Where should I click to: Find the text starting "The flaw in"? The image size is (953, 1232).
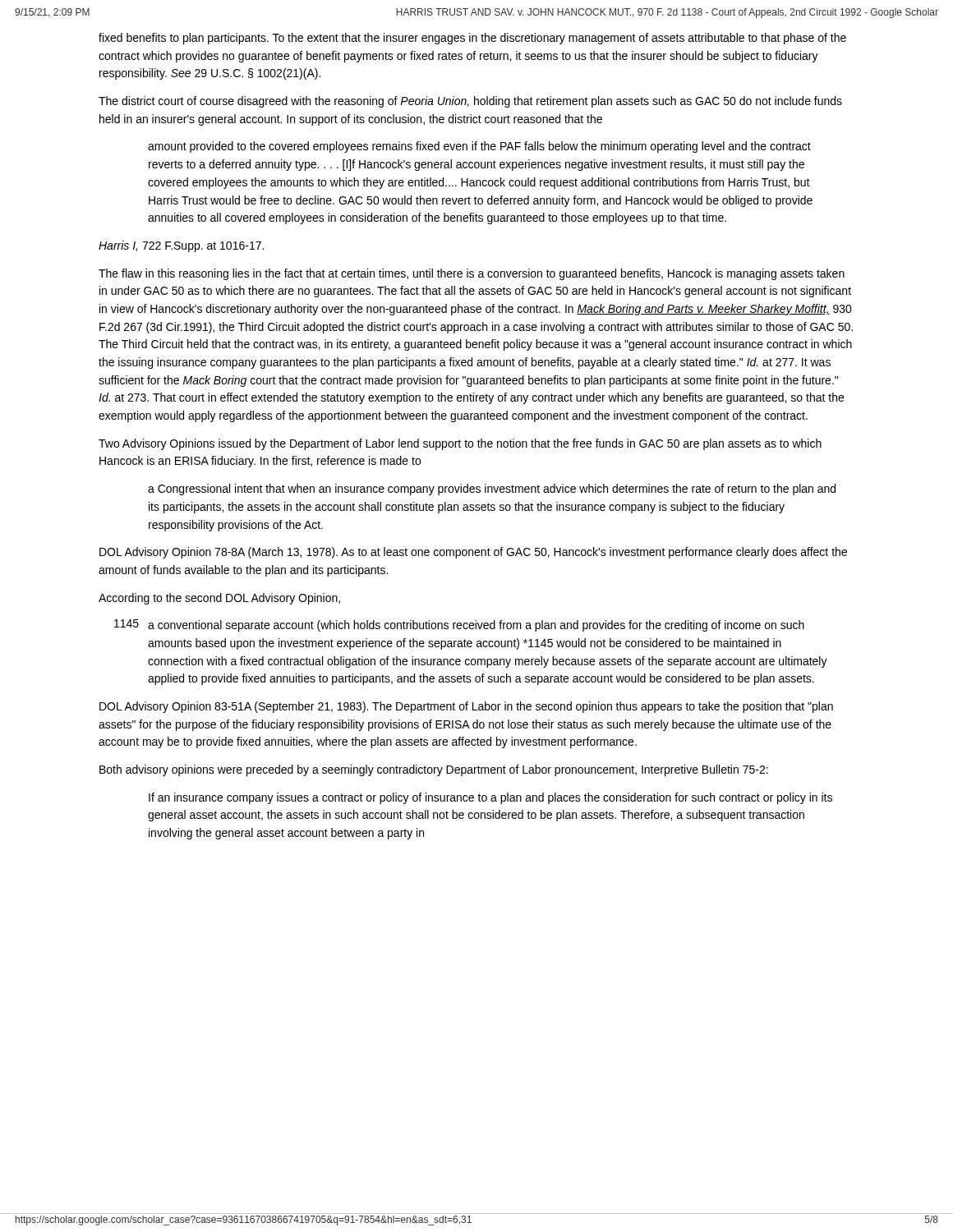476,344
